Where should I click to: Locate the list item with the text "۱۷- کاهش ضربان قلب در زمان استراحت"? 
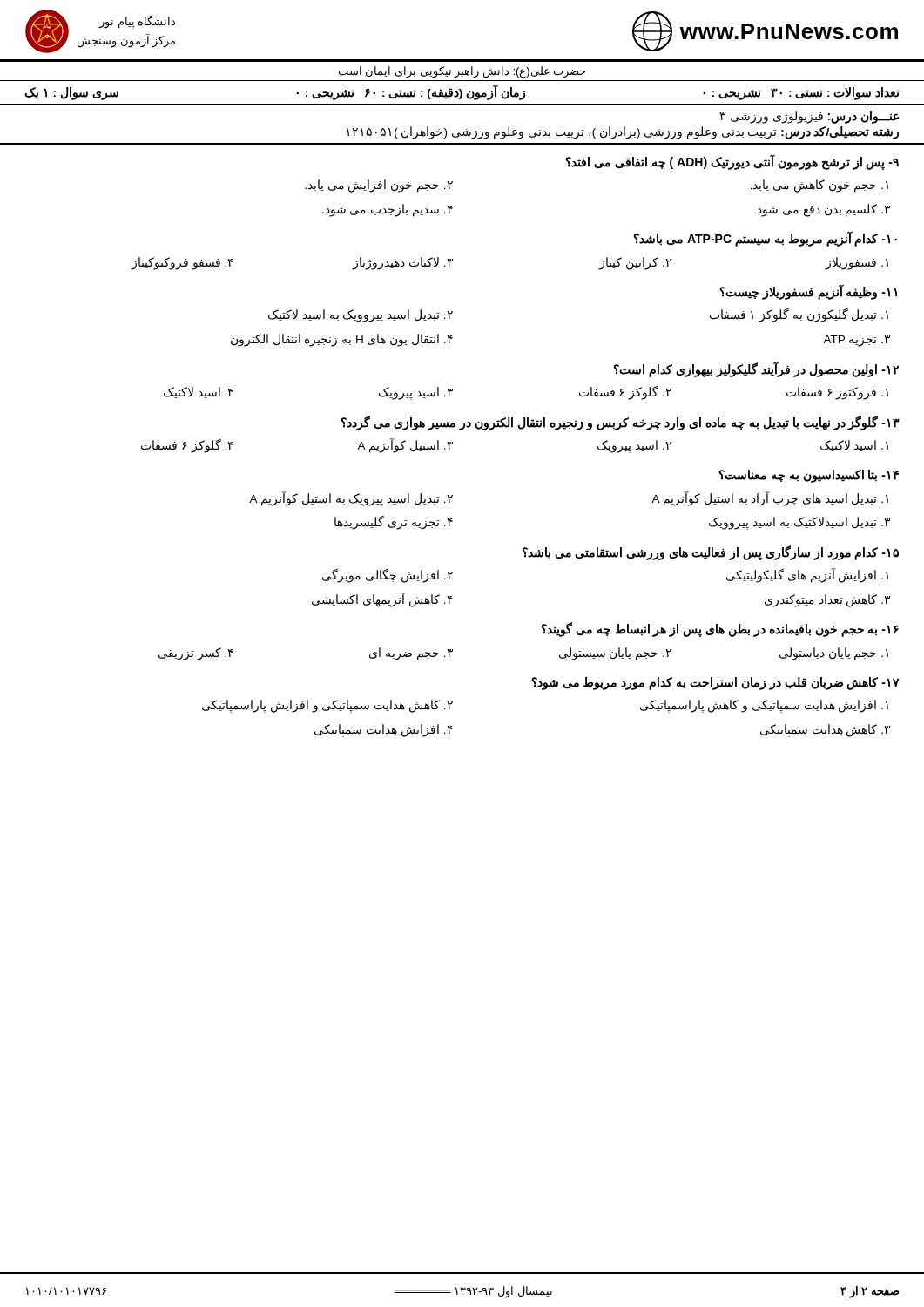click(462, 707)
